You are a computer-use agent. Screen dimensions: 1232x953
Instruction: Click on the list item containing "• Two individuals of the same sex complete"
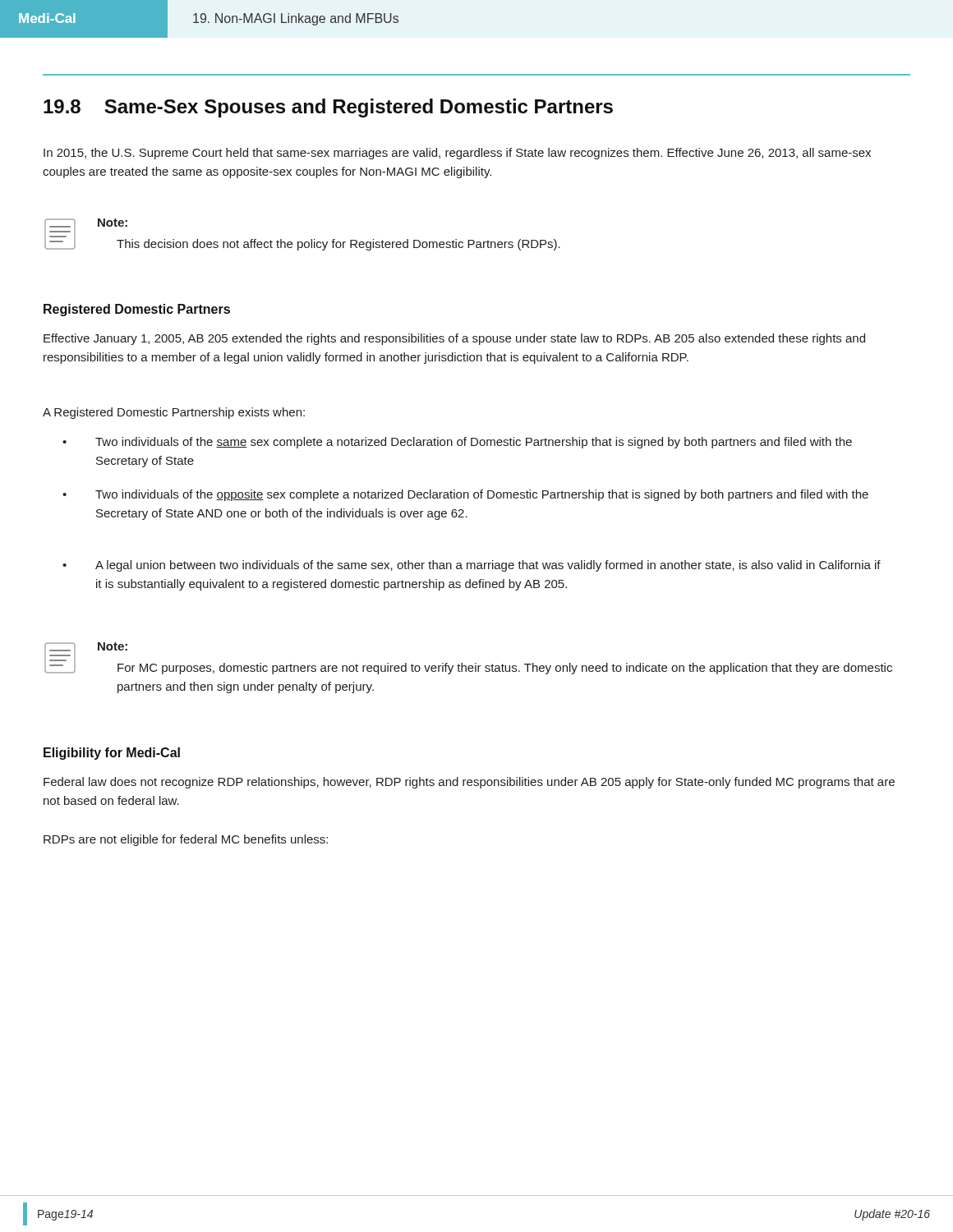(x=472, y=451)
